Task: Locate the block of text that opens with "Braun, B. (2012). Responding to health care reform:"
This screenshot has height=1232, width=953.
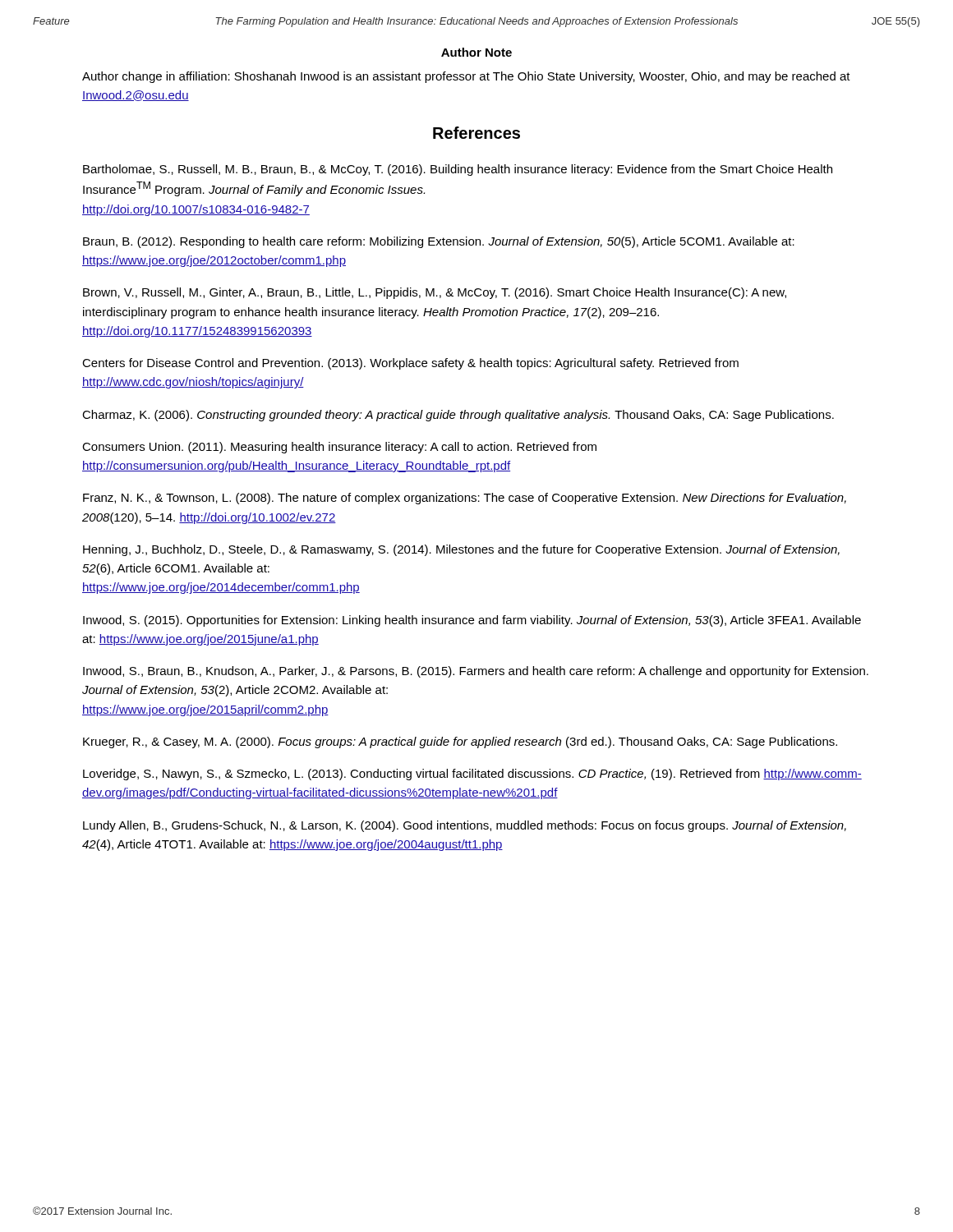Action: [x=439, y=250]
